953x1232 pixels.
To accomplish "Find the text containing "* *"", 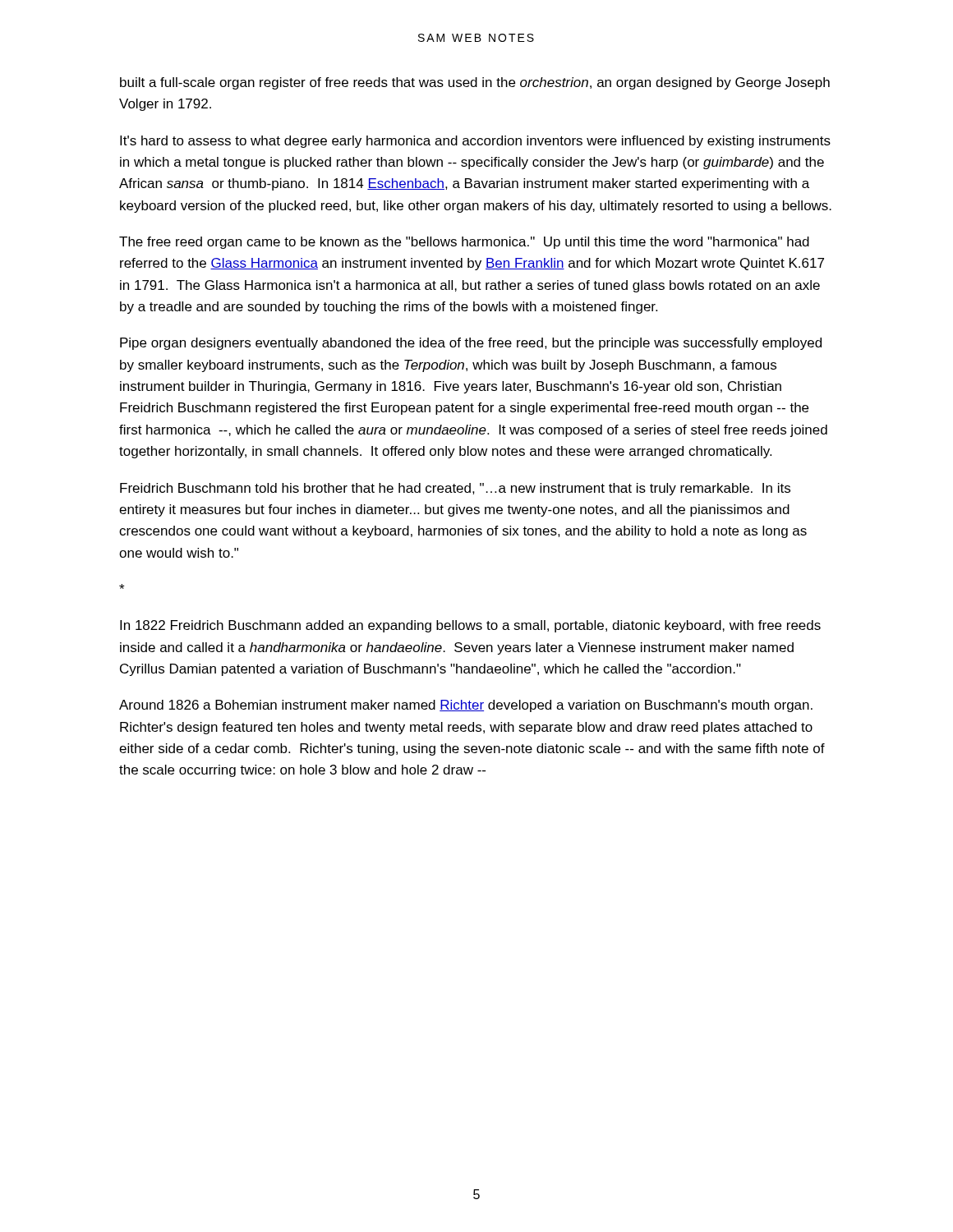I will tap(122, 586).
